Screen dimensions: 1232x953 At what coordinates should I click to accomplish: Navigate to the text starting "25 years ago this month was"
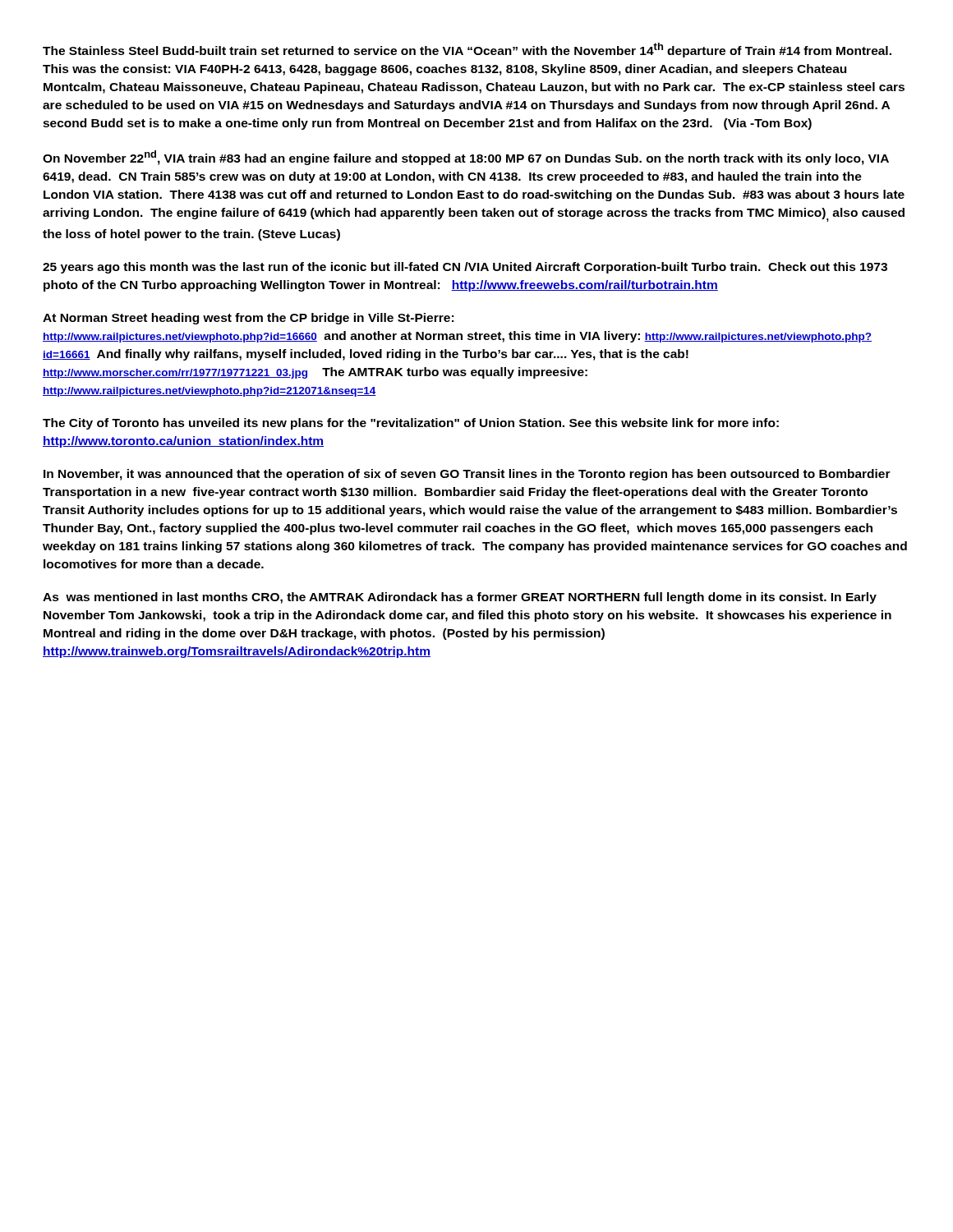[x=465, y=275]
